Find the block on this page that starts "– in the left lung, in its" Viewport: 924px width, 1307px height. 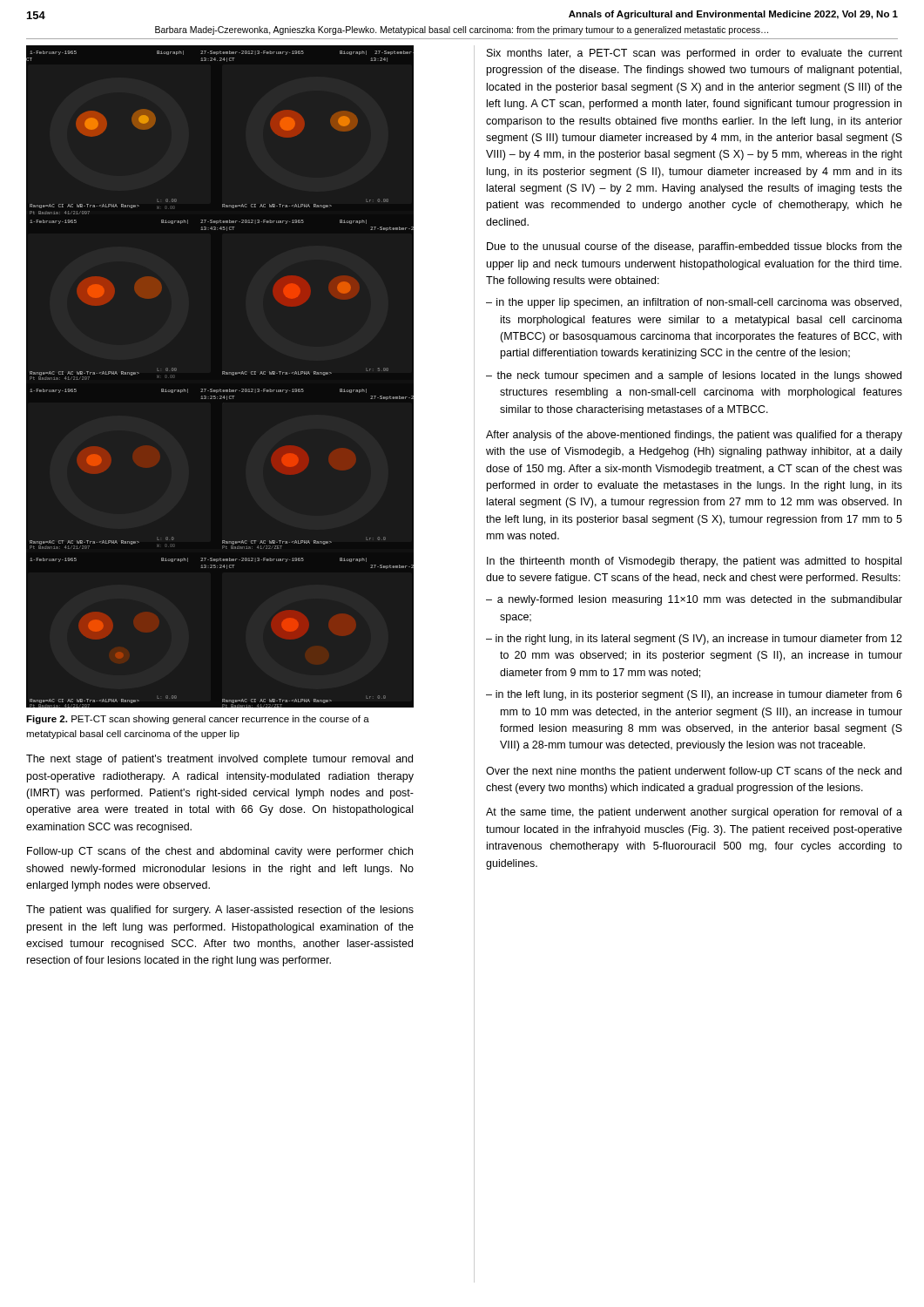point(694,720)
